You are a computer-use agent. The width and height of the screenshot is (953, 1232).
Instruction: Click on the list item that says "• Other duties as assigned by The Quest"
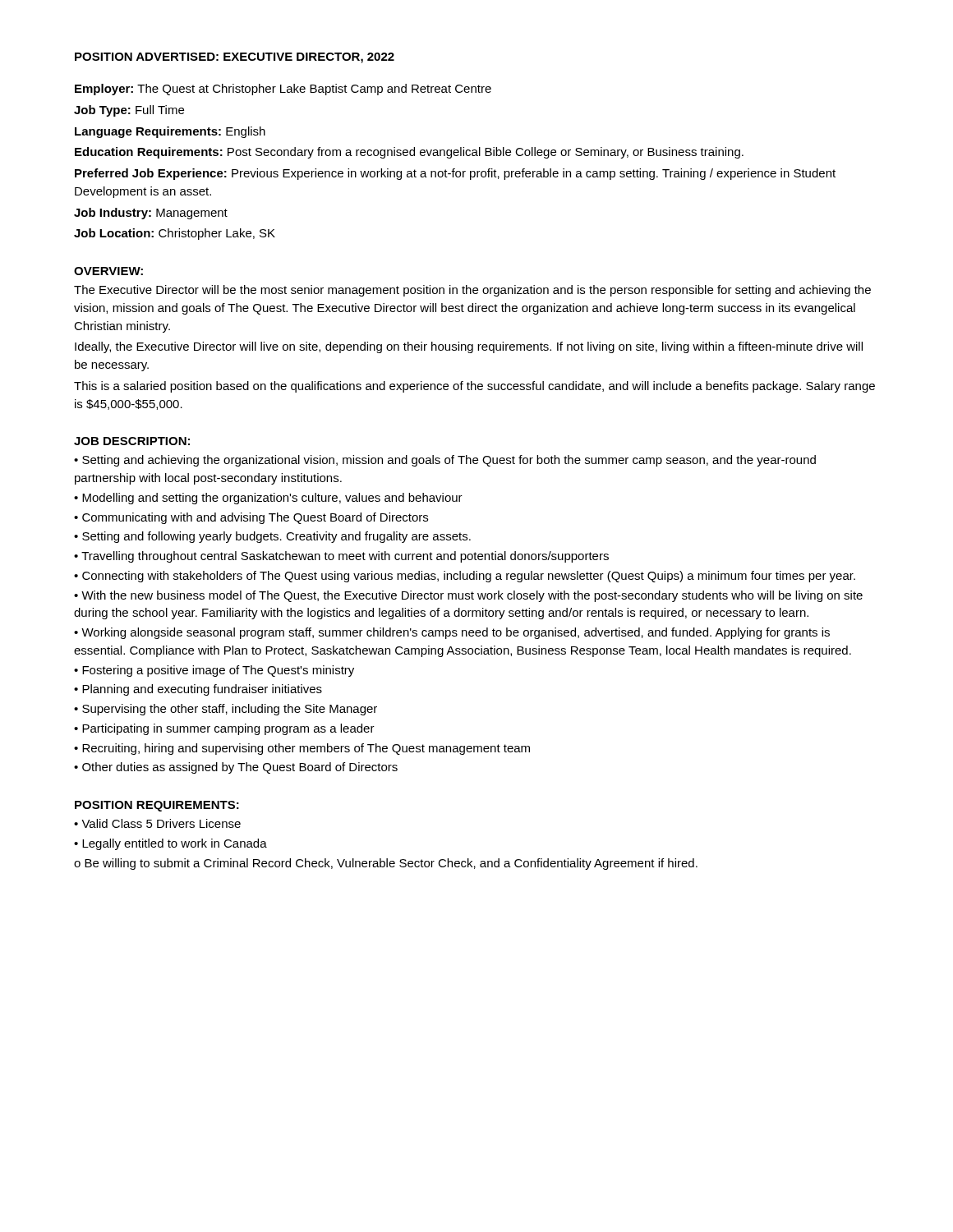coord(236,767)
